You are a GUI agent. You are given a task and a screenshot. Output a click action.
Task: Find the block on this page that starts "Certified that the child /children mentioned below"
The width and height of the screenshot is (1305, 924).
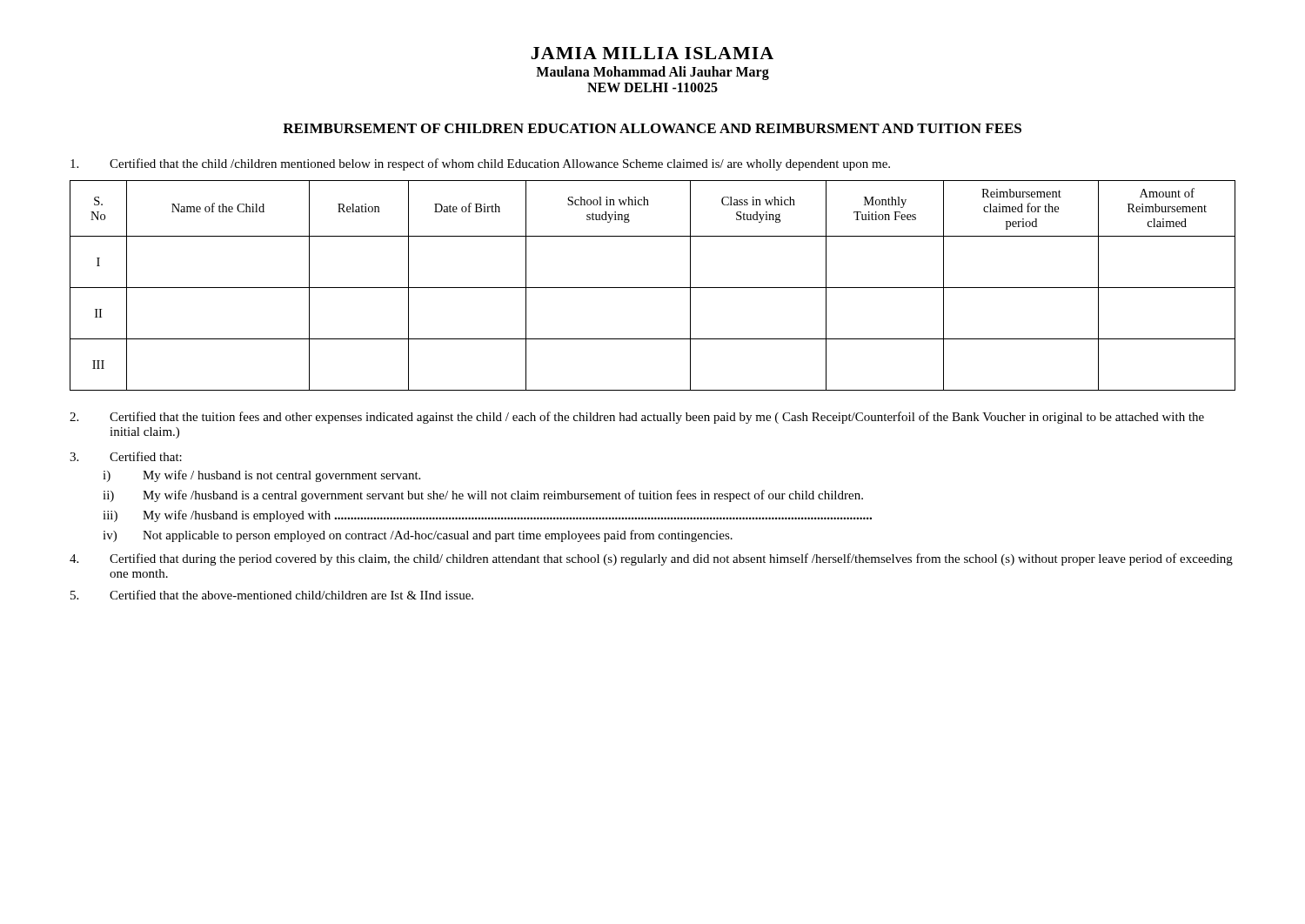point(652,164)
